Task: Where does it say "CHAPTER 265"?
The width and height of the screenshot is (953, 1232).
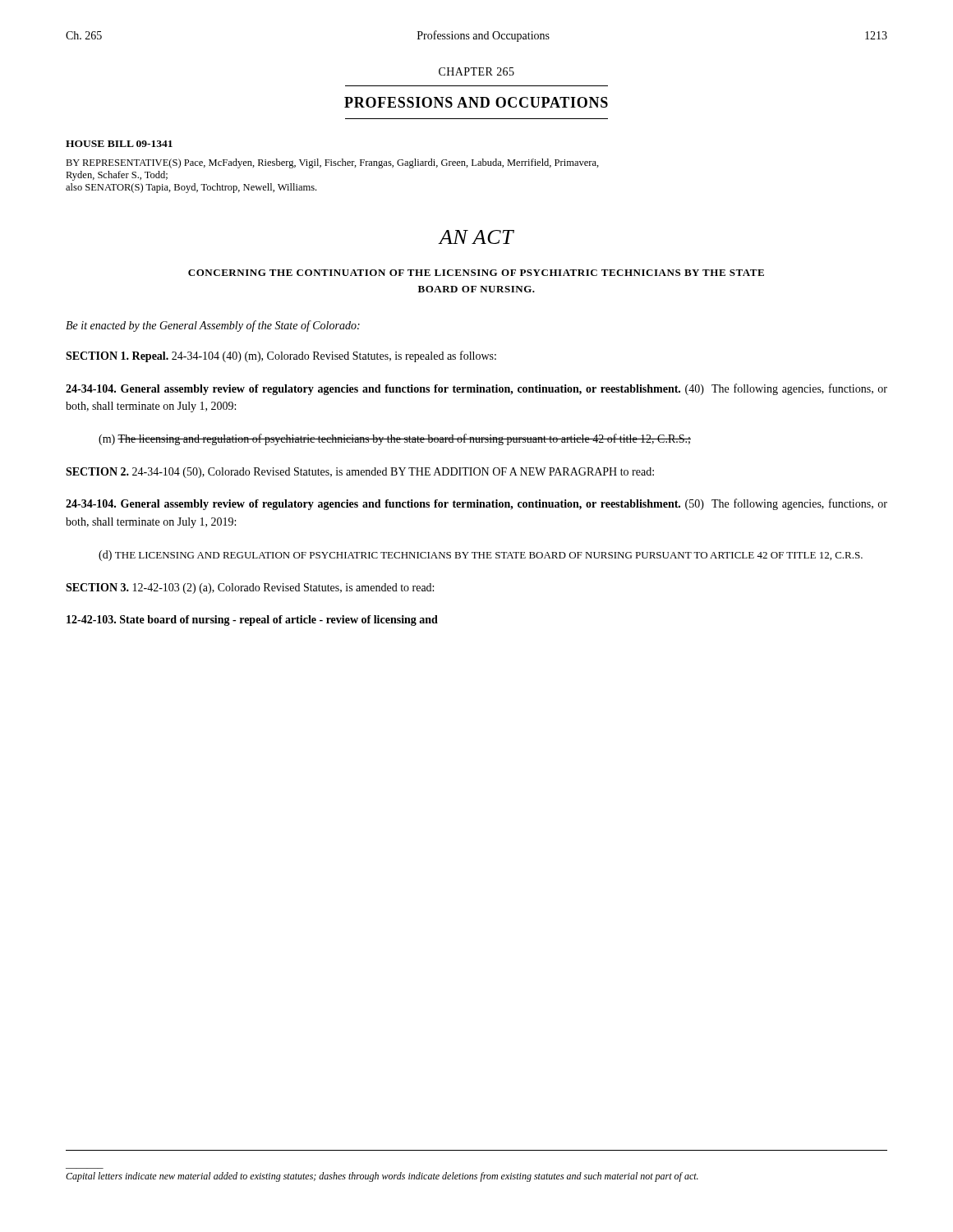Action: click(476, 72)
